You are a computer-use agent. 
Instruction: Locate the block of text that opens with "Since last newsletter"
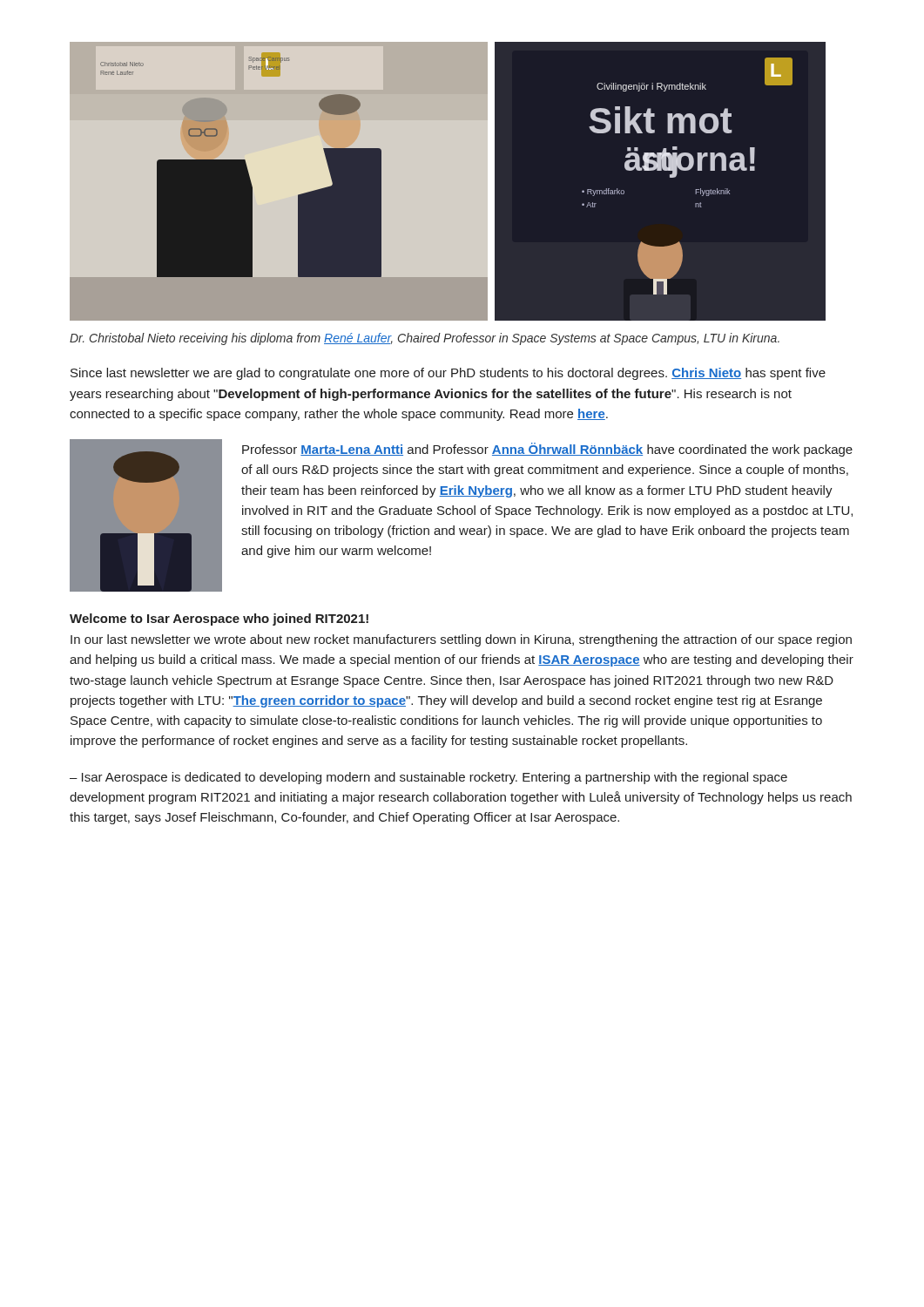coord(448,393)
